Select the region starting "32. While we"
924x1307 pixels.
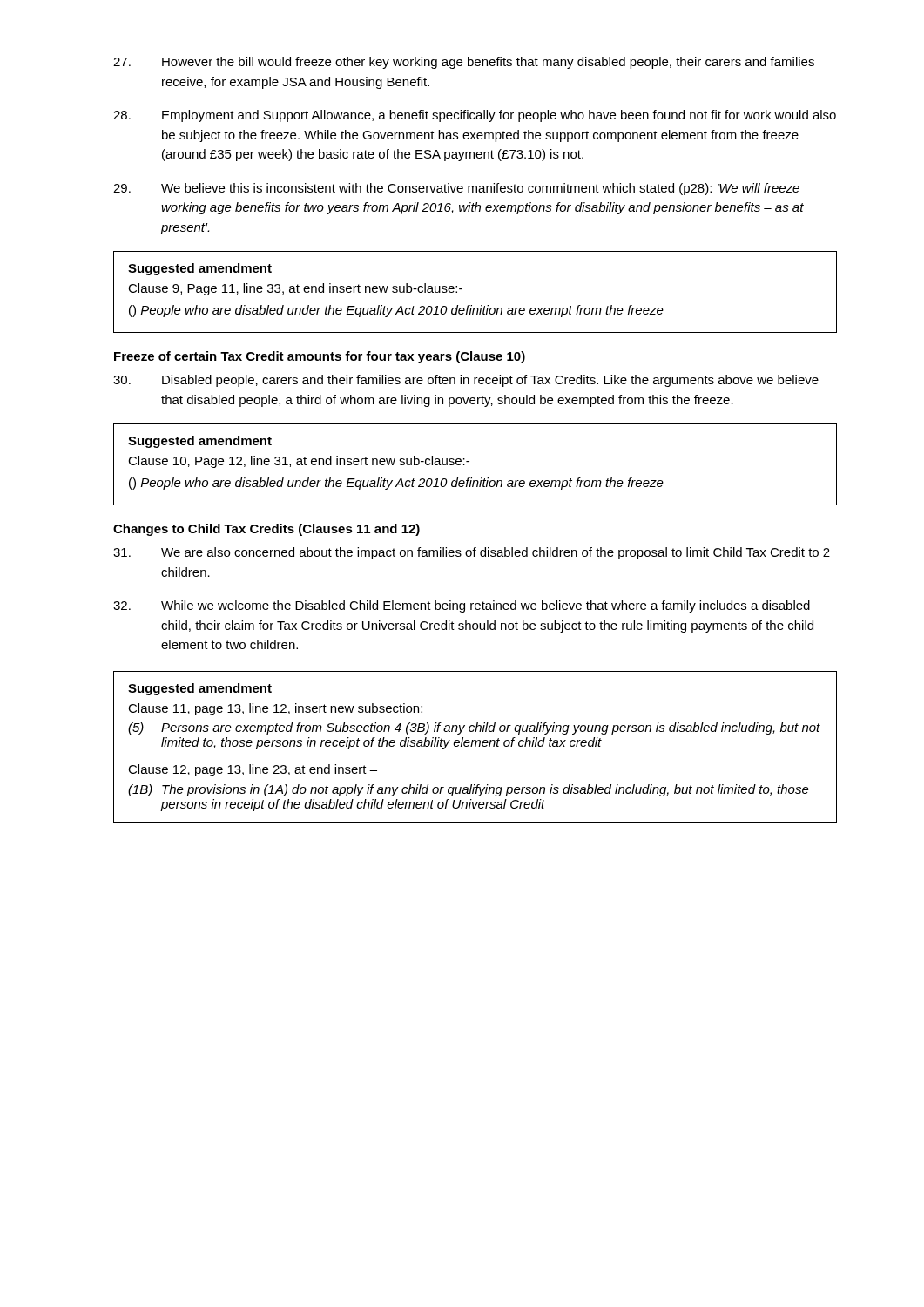[x=475, y=625]
